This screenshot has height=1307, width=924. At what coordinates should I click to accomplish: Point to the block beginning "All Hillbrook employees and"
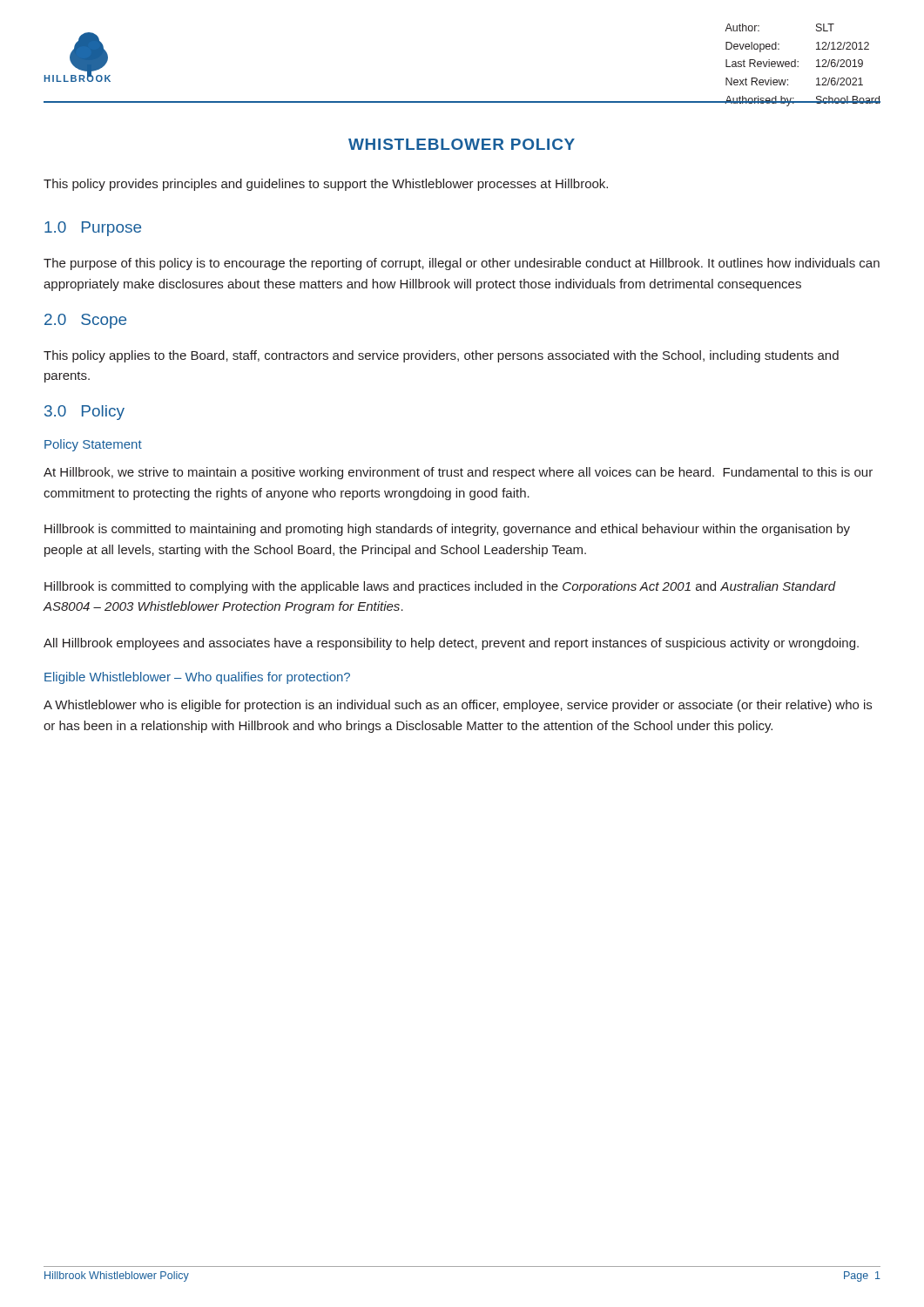(x=452, y=643)
